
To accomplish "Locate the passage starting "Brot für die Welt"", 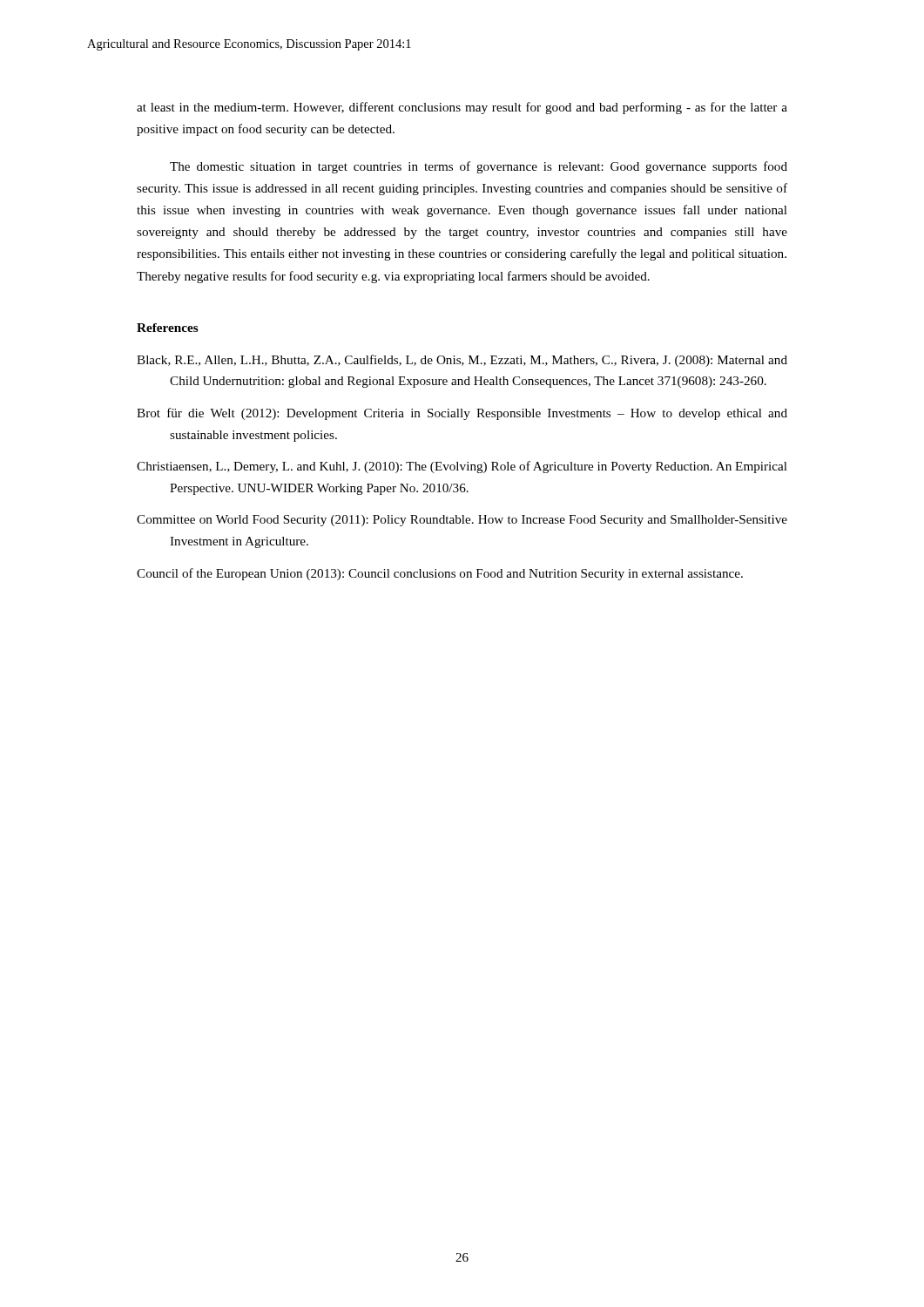I will tap(462, 423).
